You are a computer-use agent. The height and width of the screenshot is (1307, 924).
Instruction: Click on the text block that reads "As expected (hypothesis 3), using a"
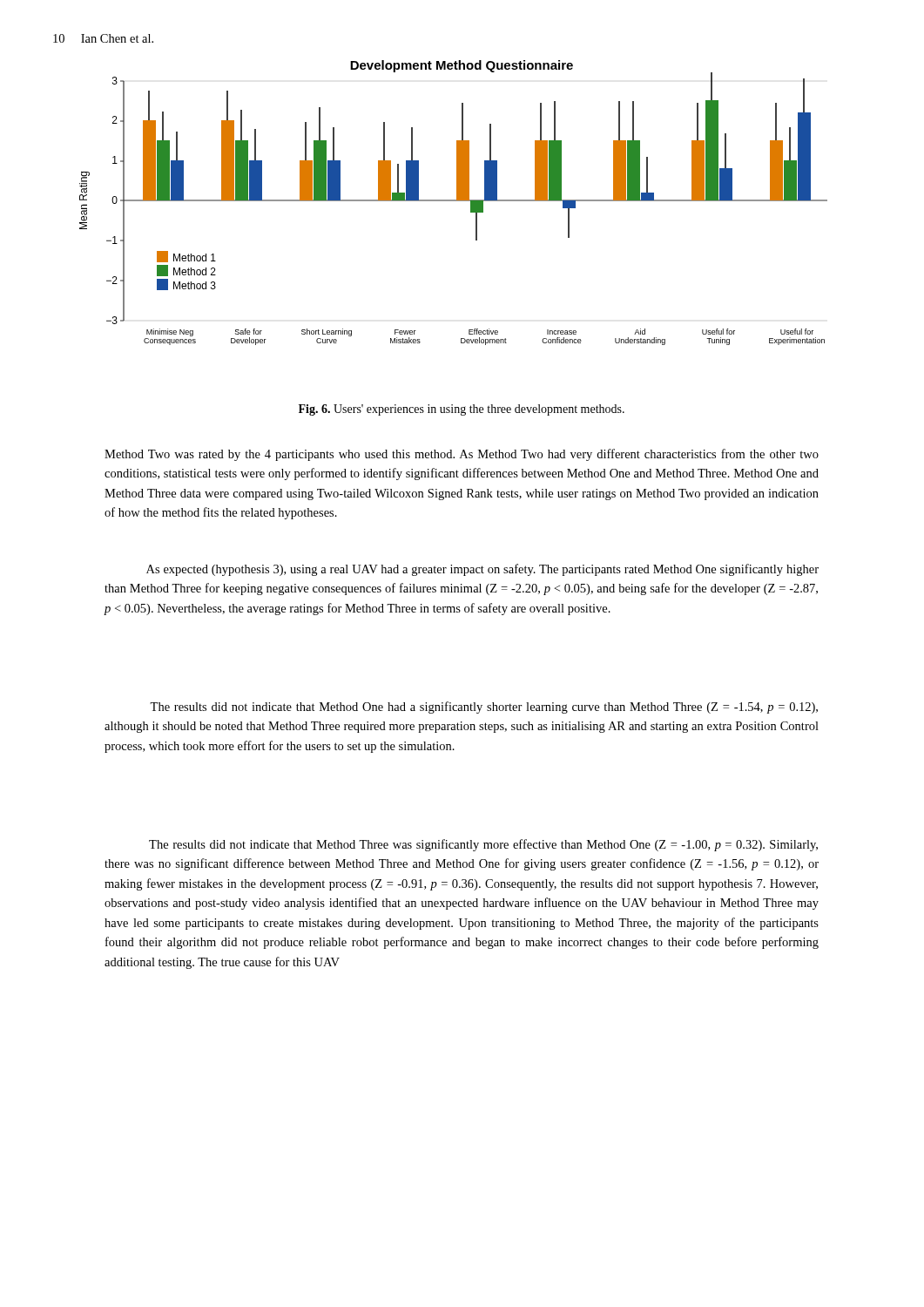[462, 589]
